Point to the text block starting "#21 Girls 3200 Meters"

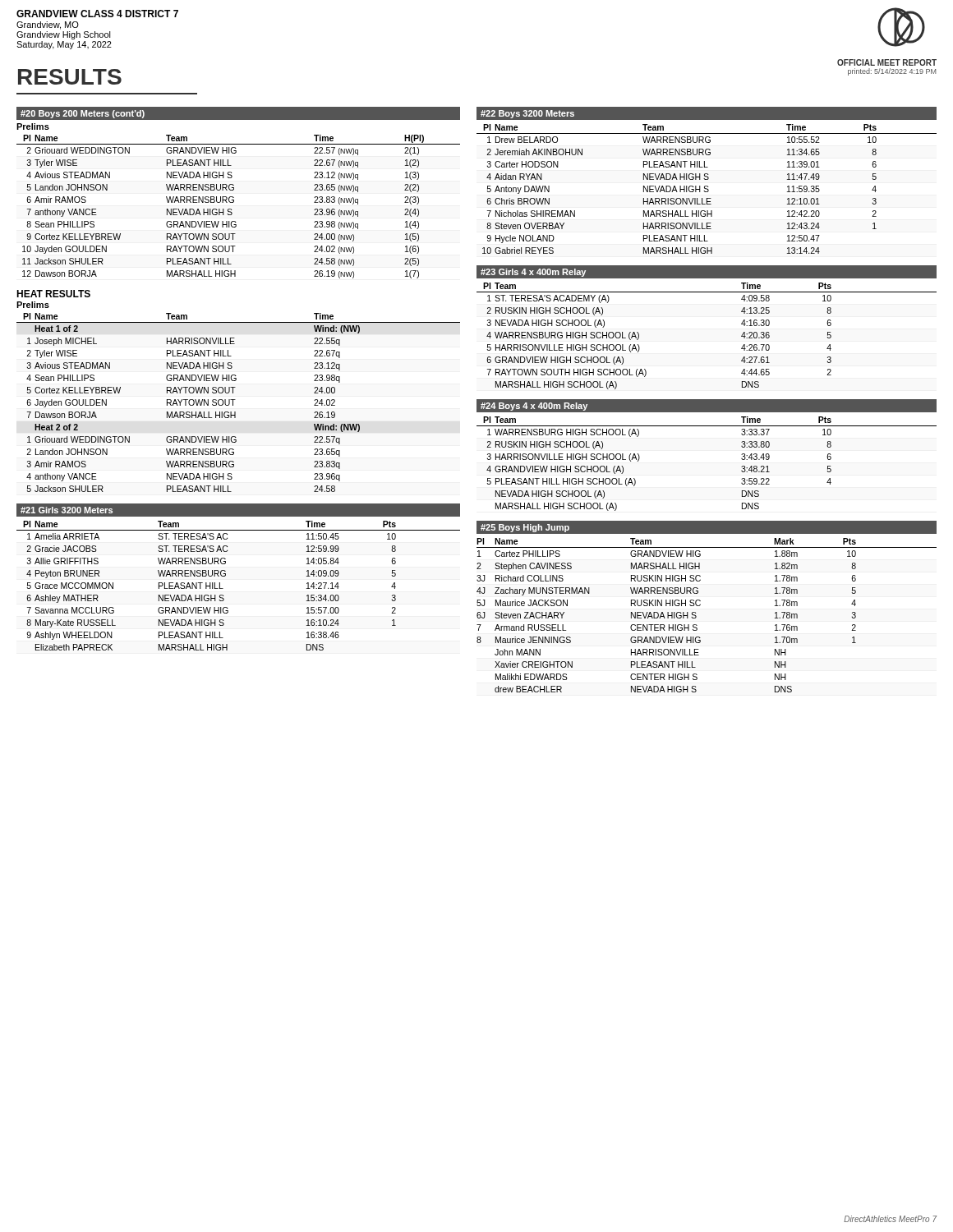click(x=67, y=510)
